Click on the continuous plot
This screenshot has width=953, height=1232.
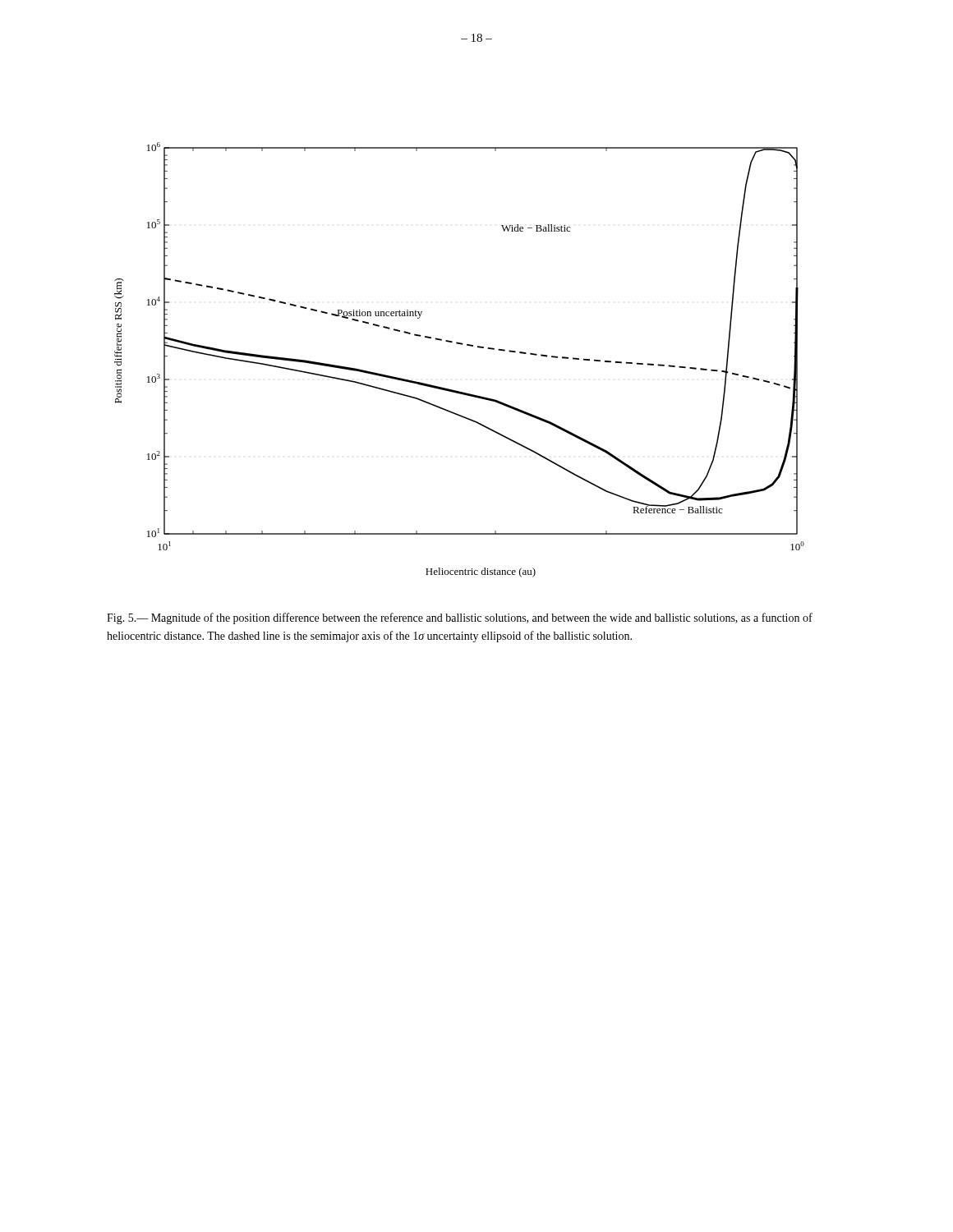(460, 361)
